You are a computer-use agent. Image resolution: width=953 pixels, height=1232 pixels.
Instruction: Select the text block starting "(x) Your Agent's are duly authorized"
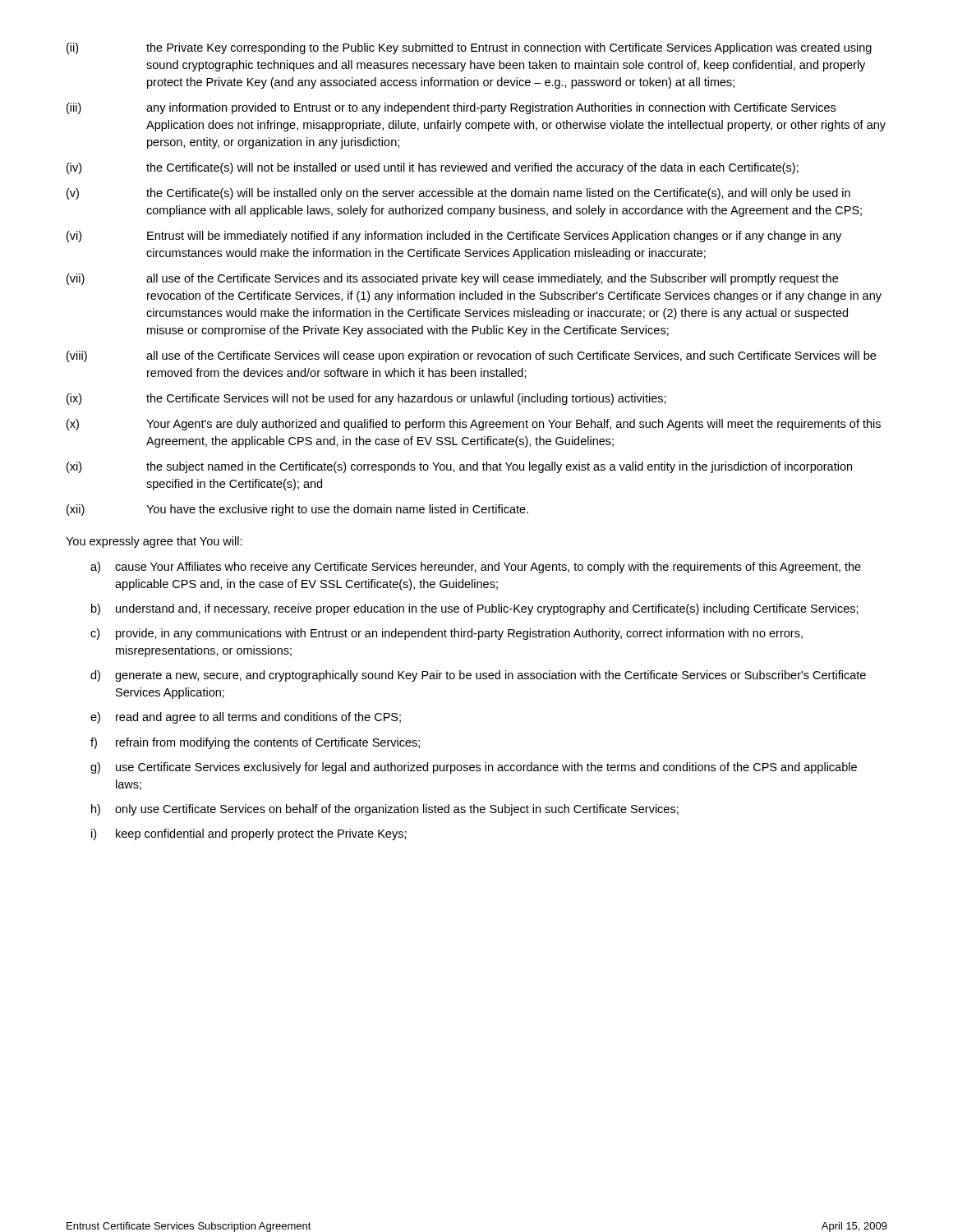(476, 433)
